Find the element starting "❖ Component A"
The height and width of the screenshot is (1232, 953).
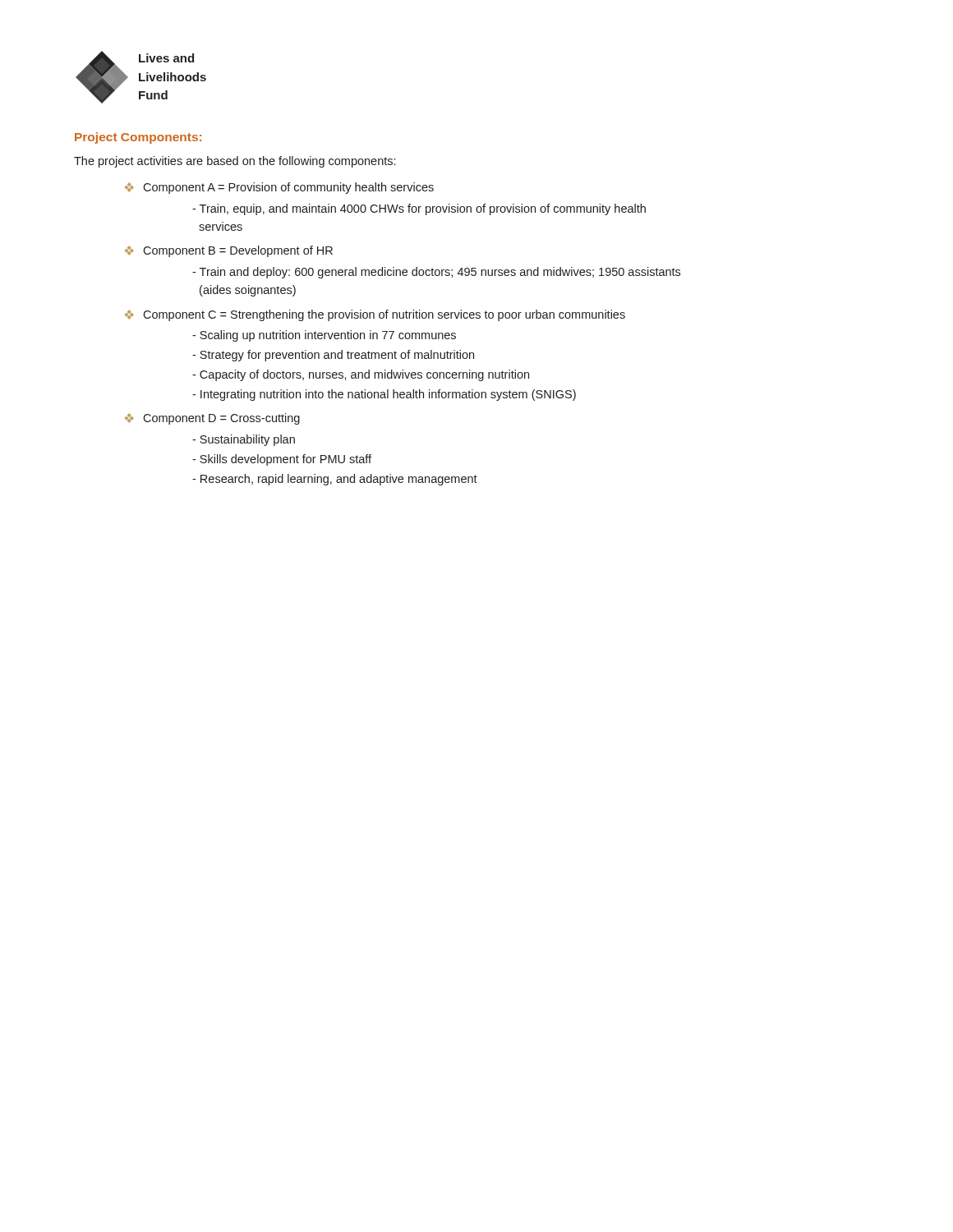tap(279, 188)
